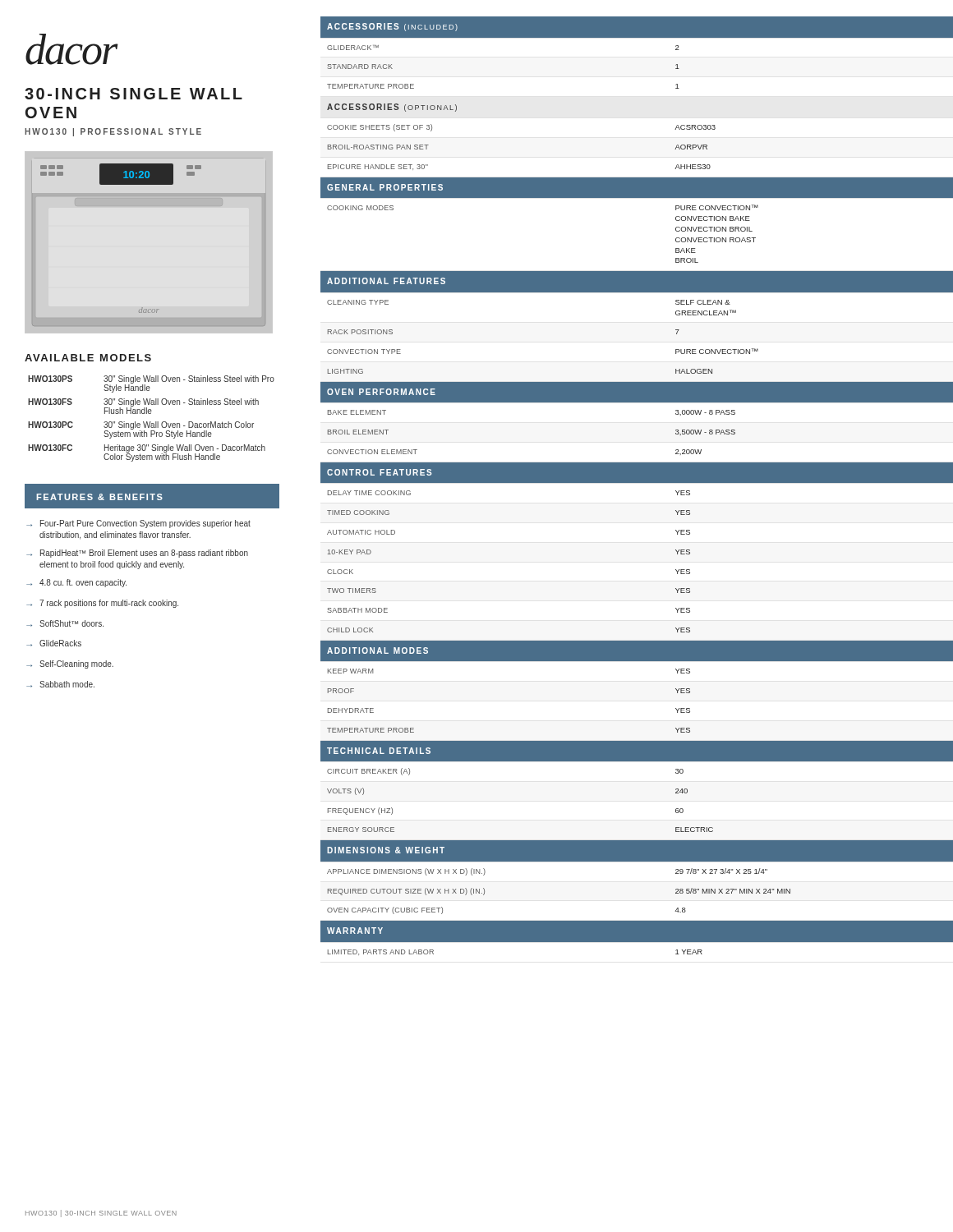Click where it says "HWO130 | PROFESSIONAL STYLE"

pyautogui.click(x=114, y=132)
